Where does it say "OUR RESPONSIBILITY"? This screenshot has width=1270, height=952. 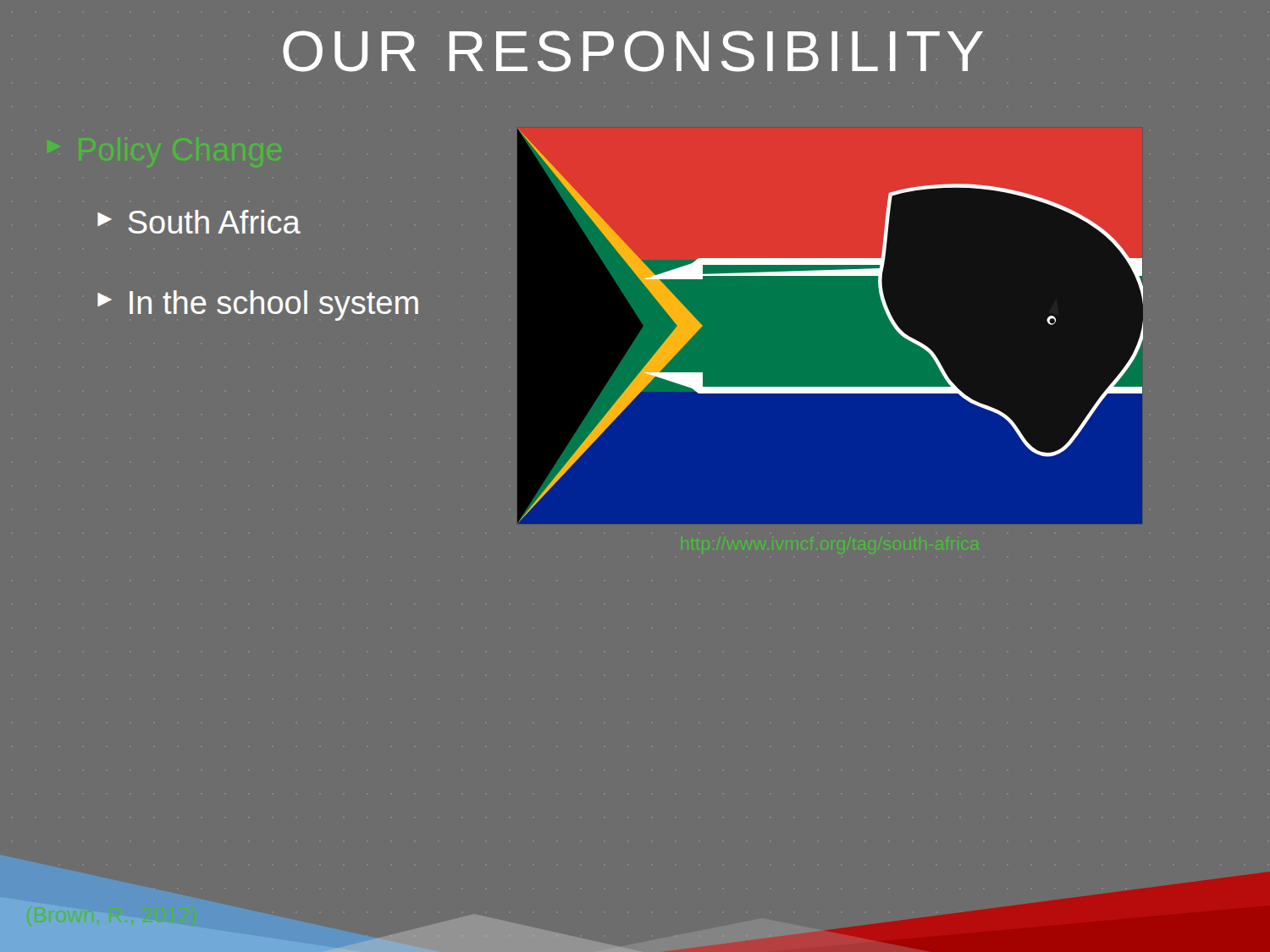635,51
